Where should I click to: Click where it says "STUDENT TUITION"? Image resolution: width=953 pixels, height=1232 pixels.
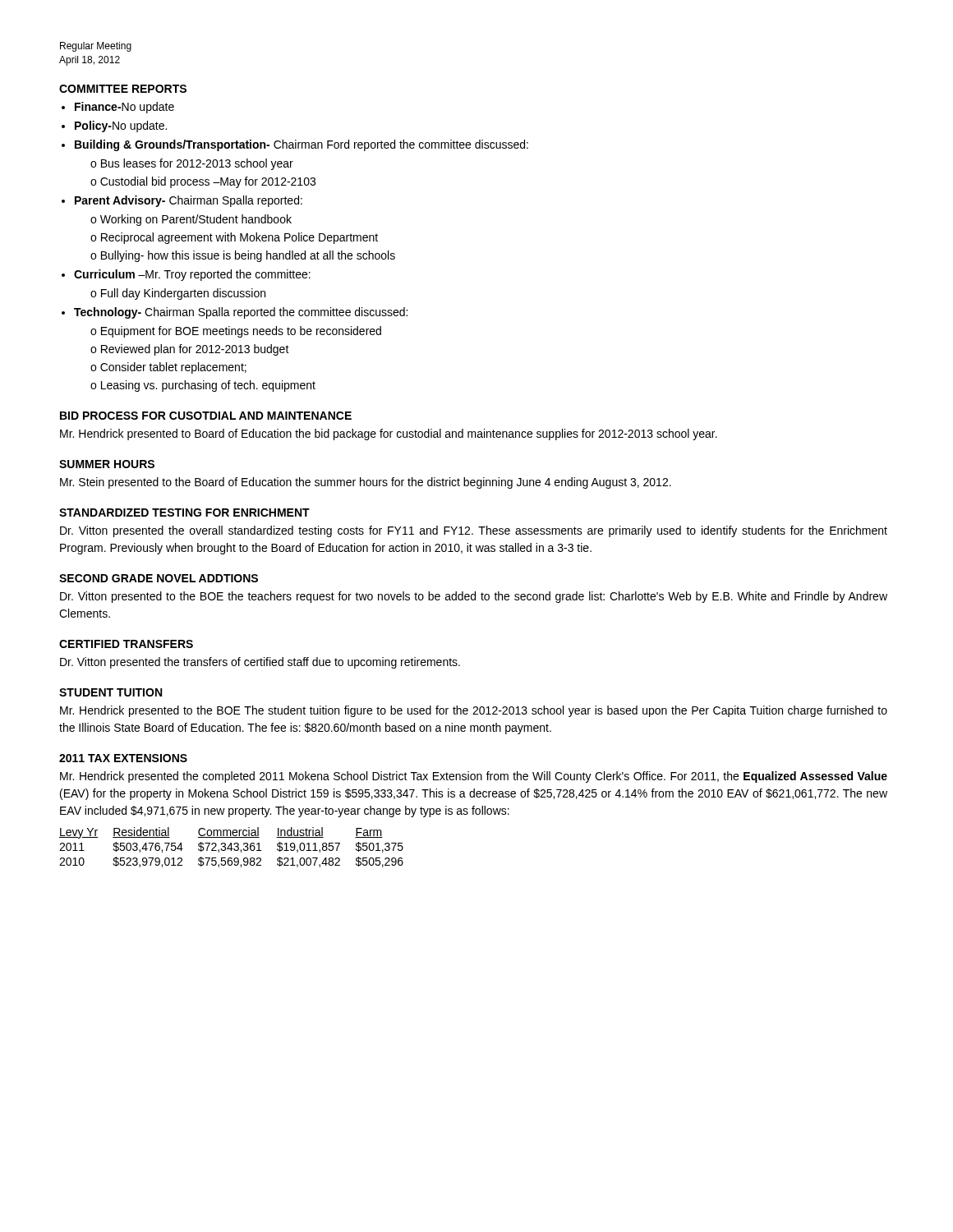point(111,692)
